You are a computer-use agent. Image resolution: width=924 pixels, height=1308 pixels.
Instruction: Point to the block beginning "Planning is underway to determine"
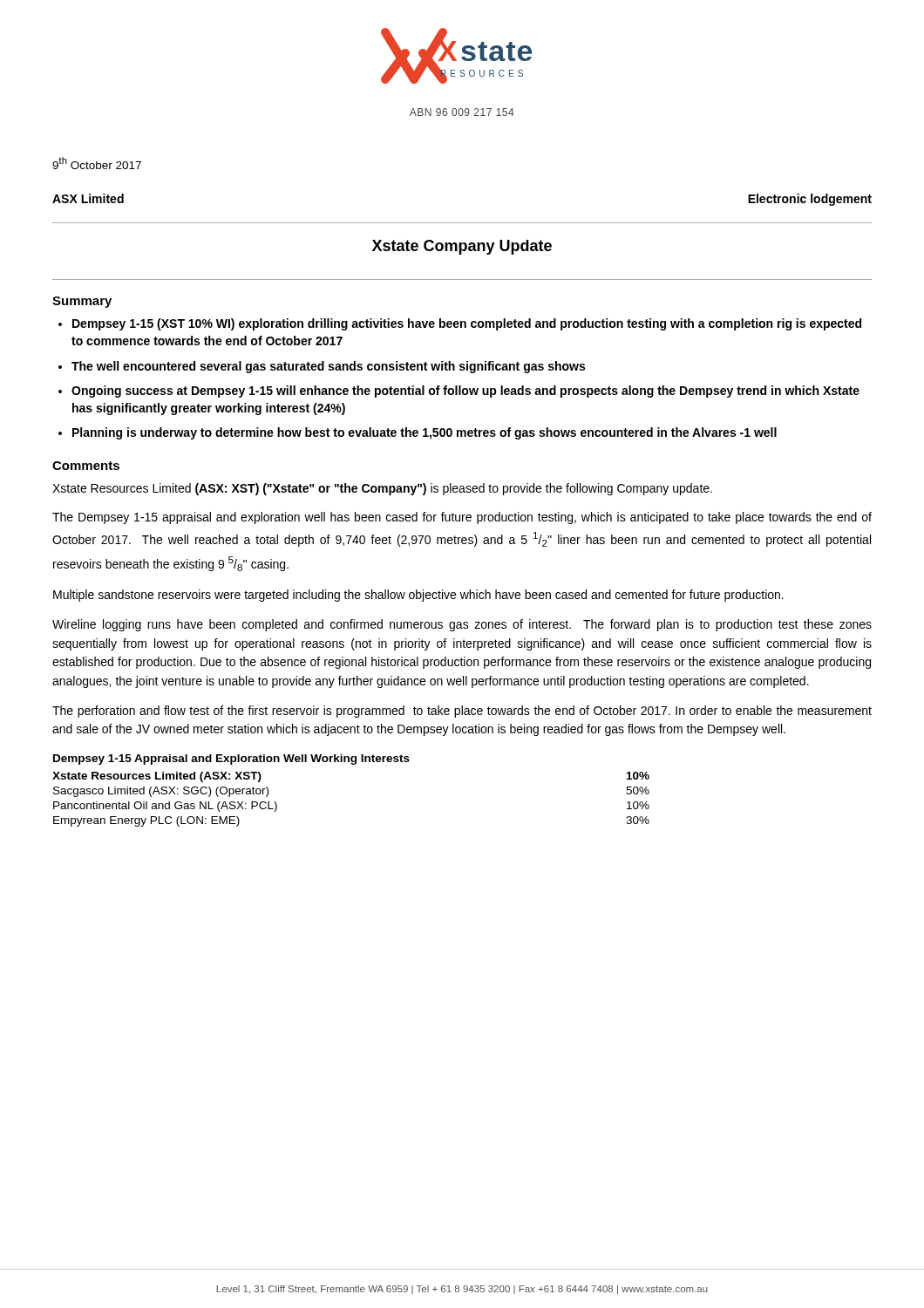click(x=424, y=433)
